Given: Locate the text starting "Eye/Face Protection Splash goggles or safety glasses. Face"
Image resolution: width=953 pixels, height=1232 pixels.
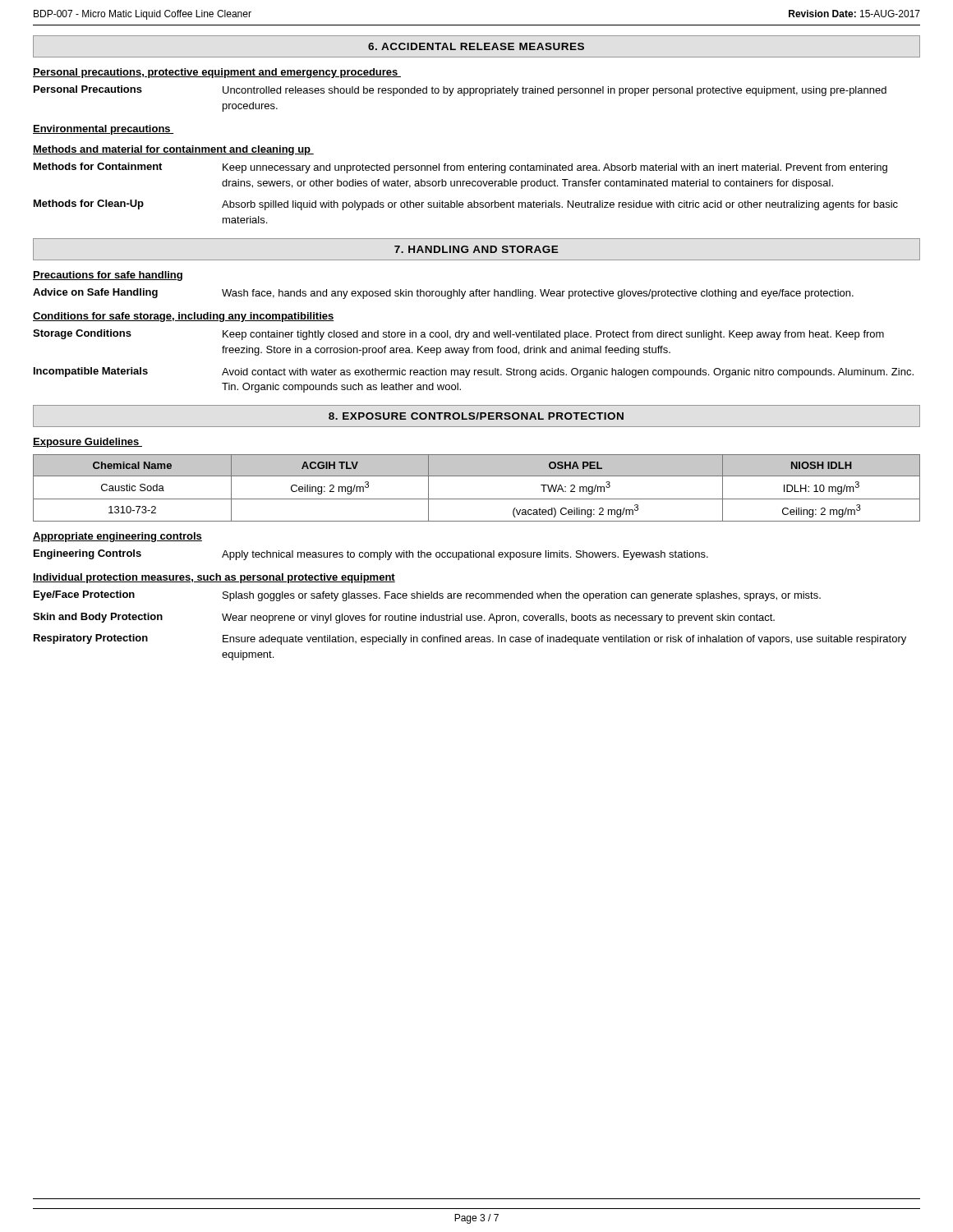Looking at the screenshot, I should click(476, 596).
